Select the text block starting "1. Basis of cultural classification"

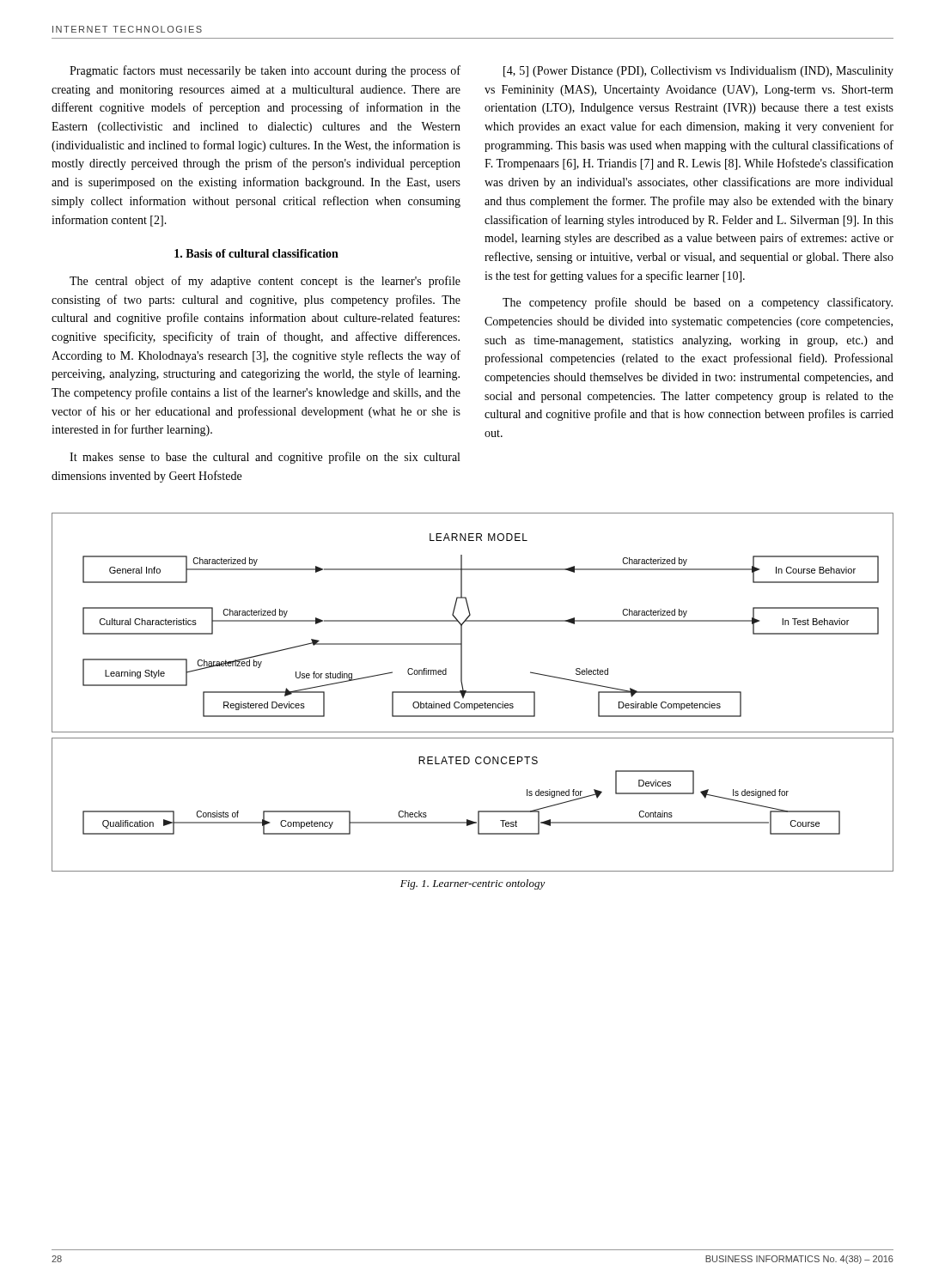256,254
